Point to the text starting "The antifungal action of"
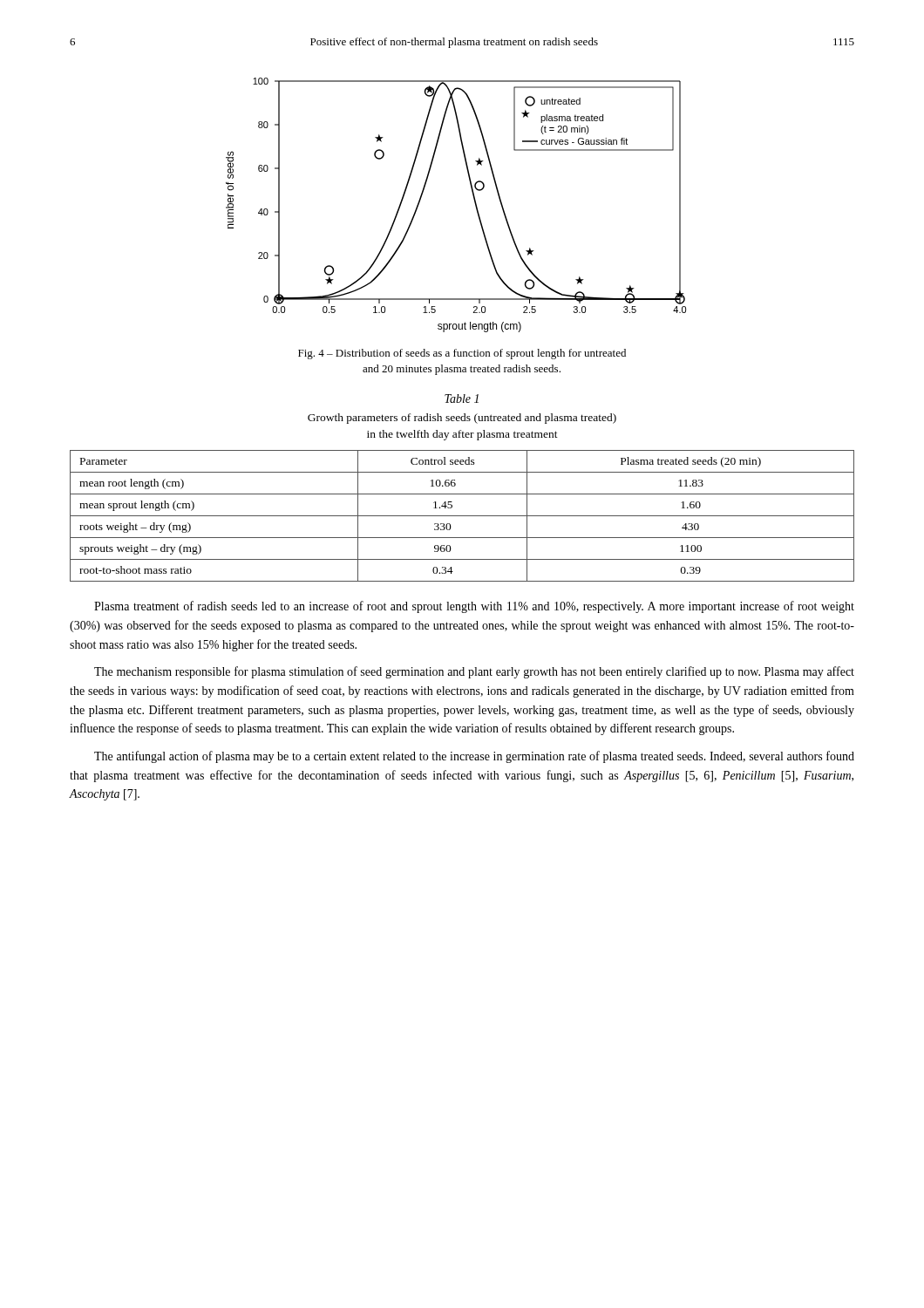The width and height of the screenshot is (924, 1308). (x=462, y=775)
